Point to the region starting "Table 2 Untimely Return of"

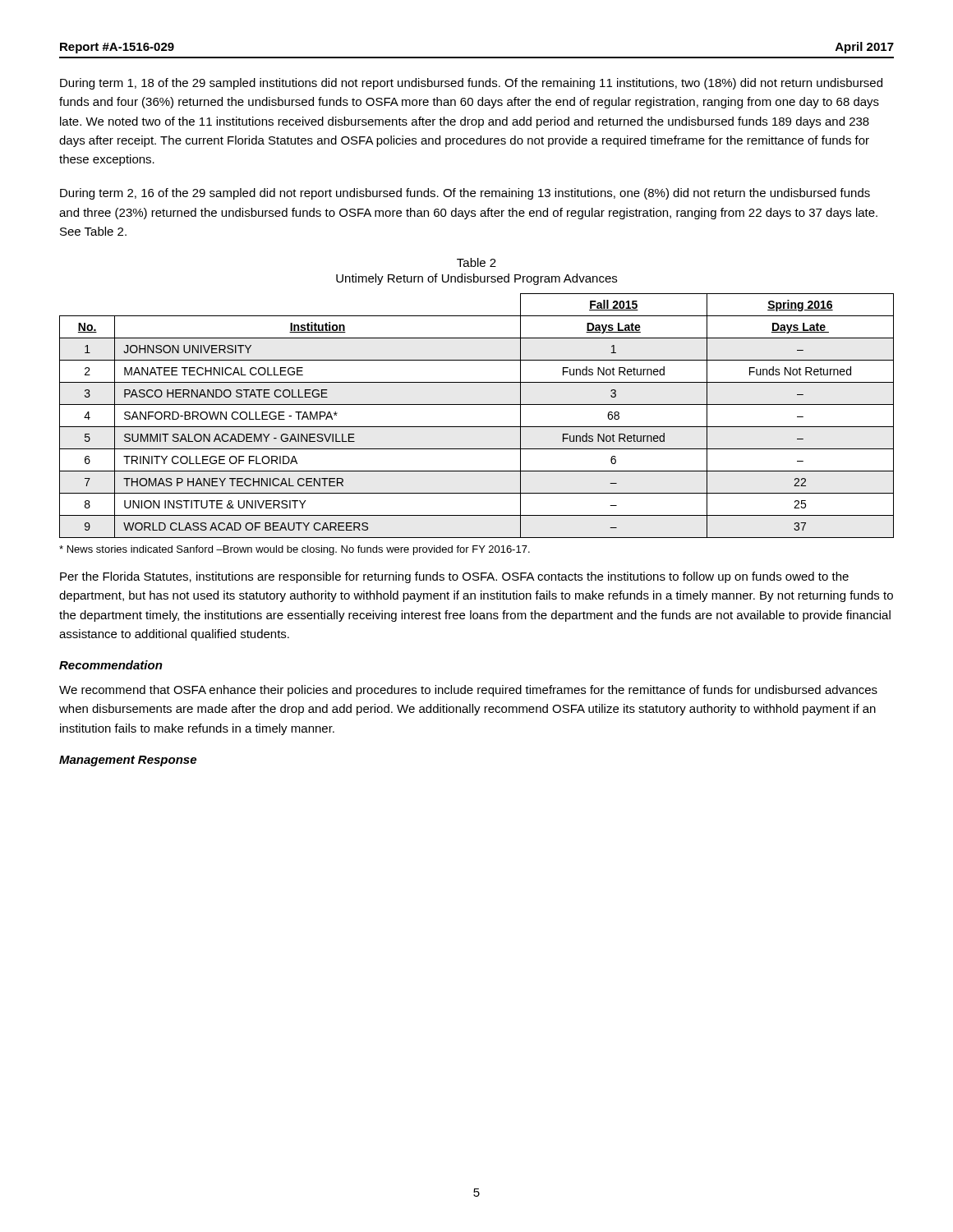[476, 270]
